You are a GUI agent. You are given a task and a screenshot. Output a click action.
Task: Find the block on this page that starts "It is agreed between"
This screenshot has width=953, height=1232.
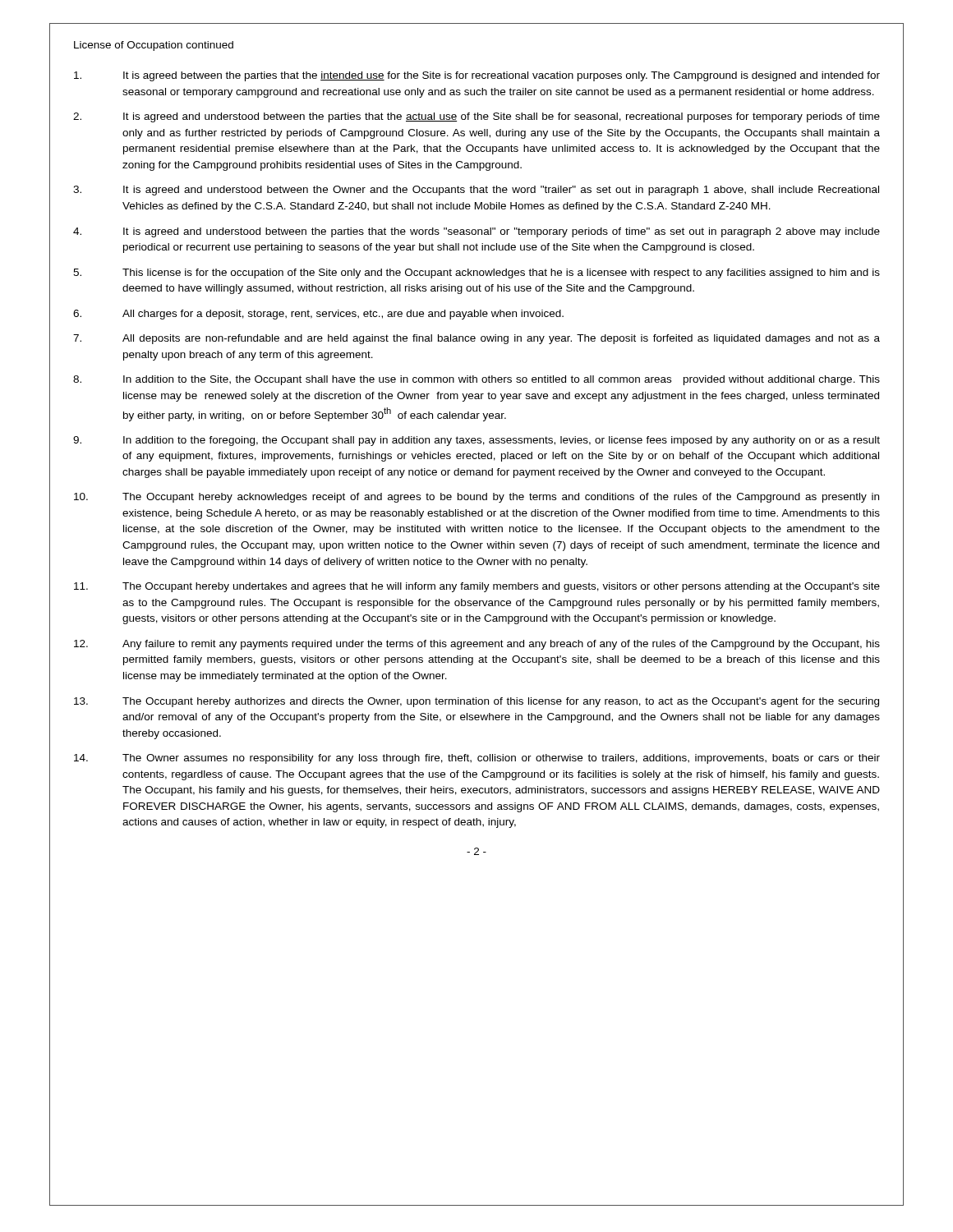476,83
